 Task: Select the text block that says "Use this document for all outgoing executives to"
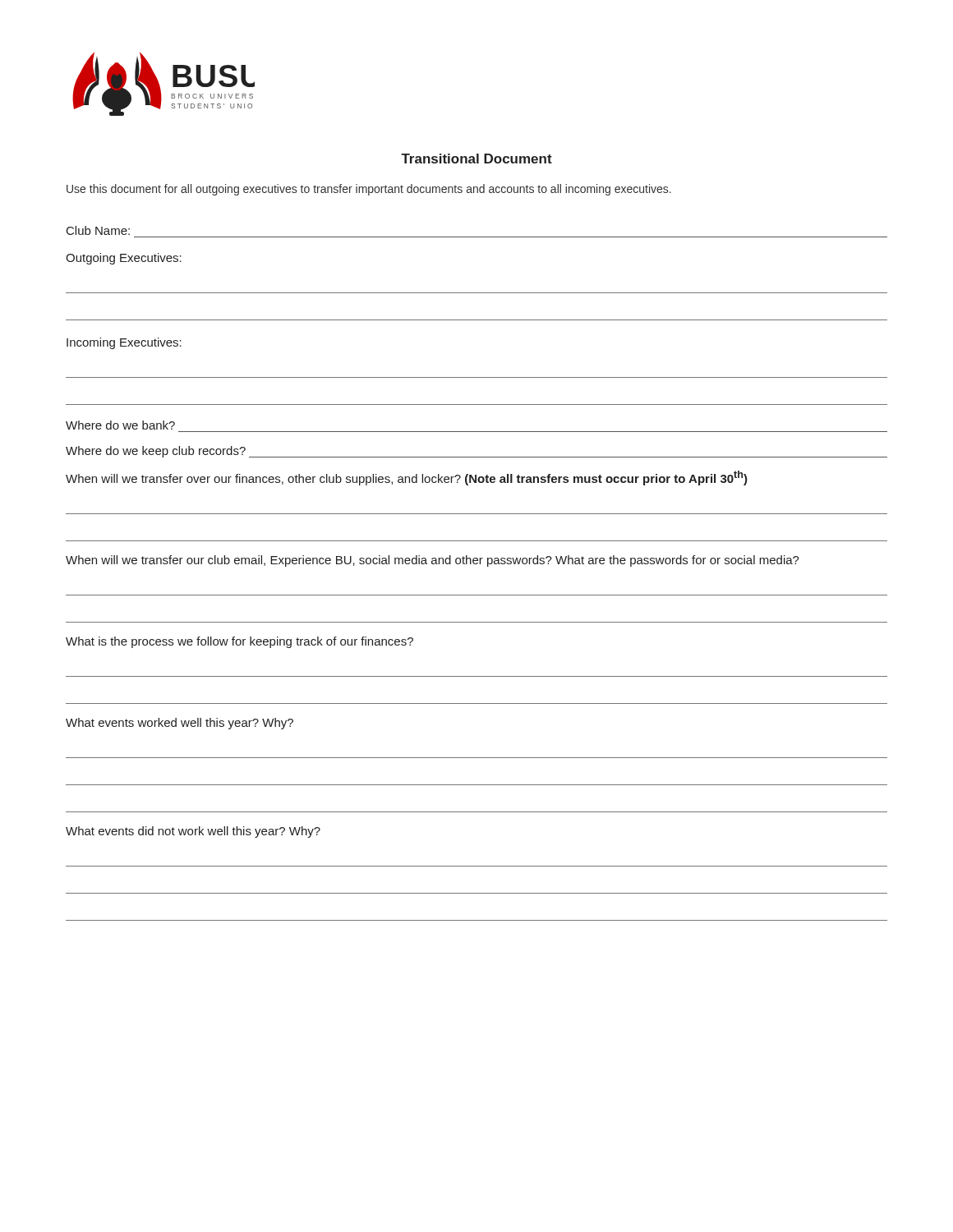tap(369, 189)
